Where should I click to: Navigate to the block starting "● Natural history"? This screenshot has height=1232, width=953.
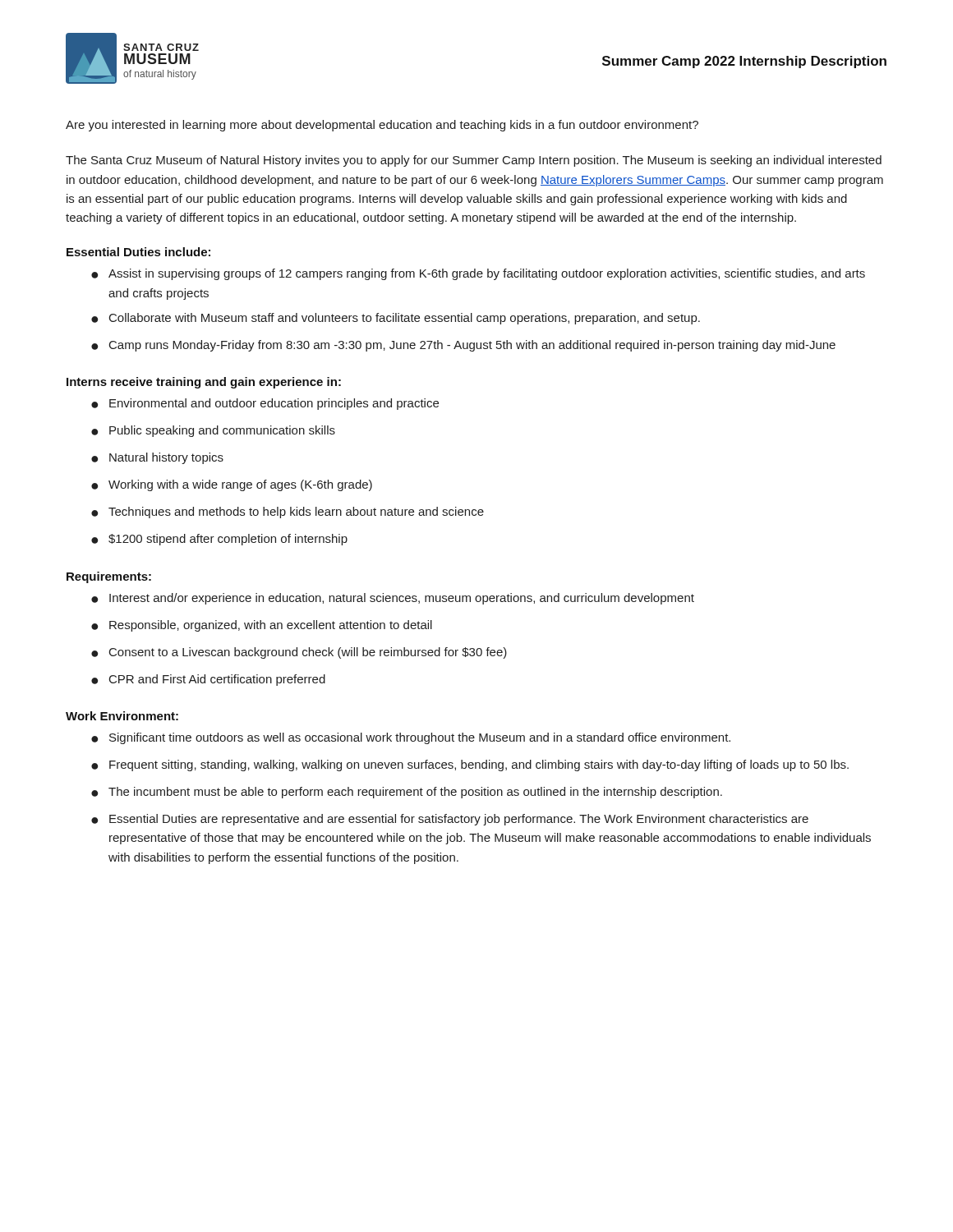pyautogui.click(x=157, y=458)
